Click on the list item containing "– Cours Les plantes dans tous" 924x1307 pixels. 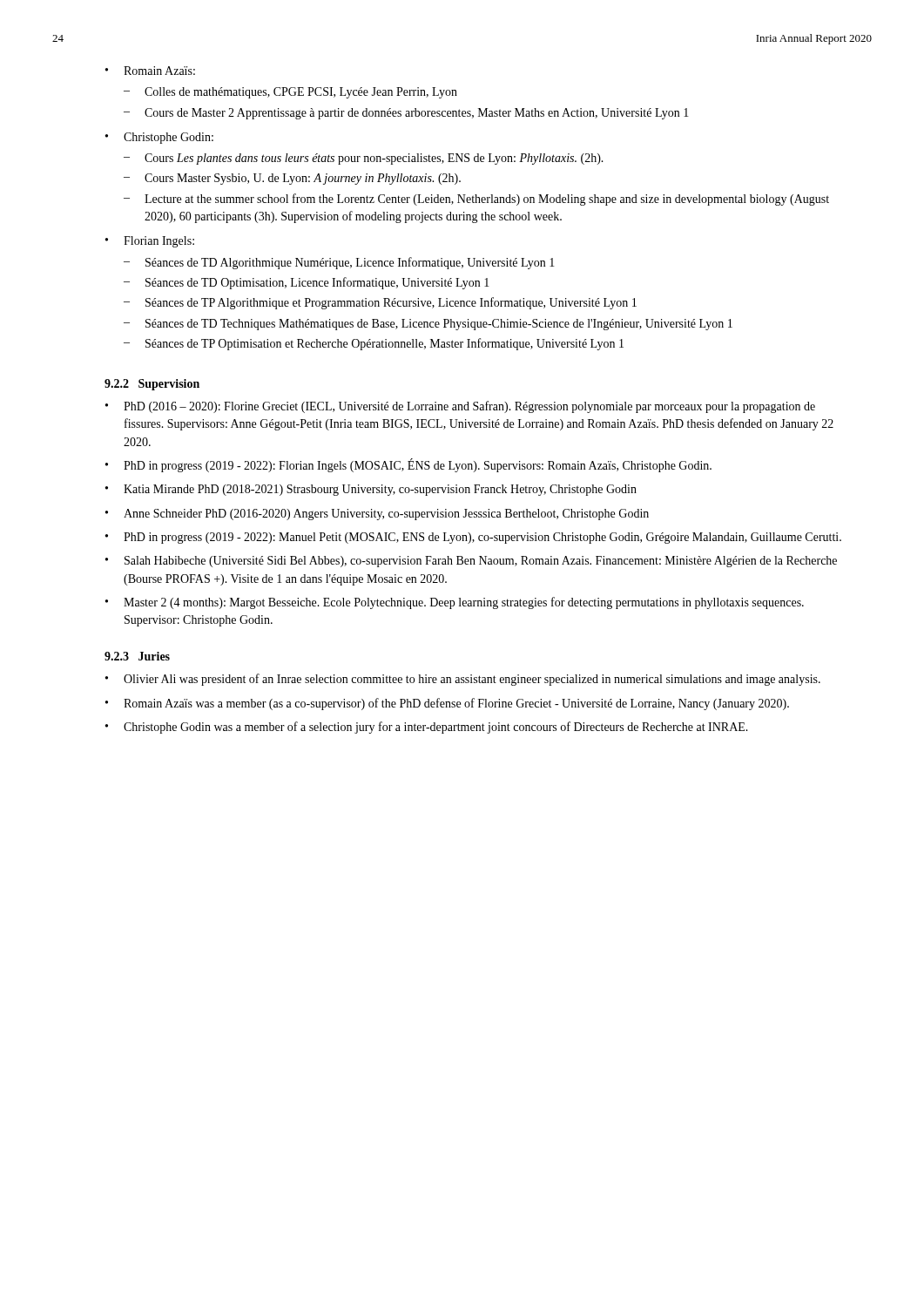point(364,159)
